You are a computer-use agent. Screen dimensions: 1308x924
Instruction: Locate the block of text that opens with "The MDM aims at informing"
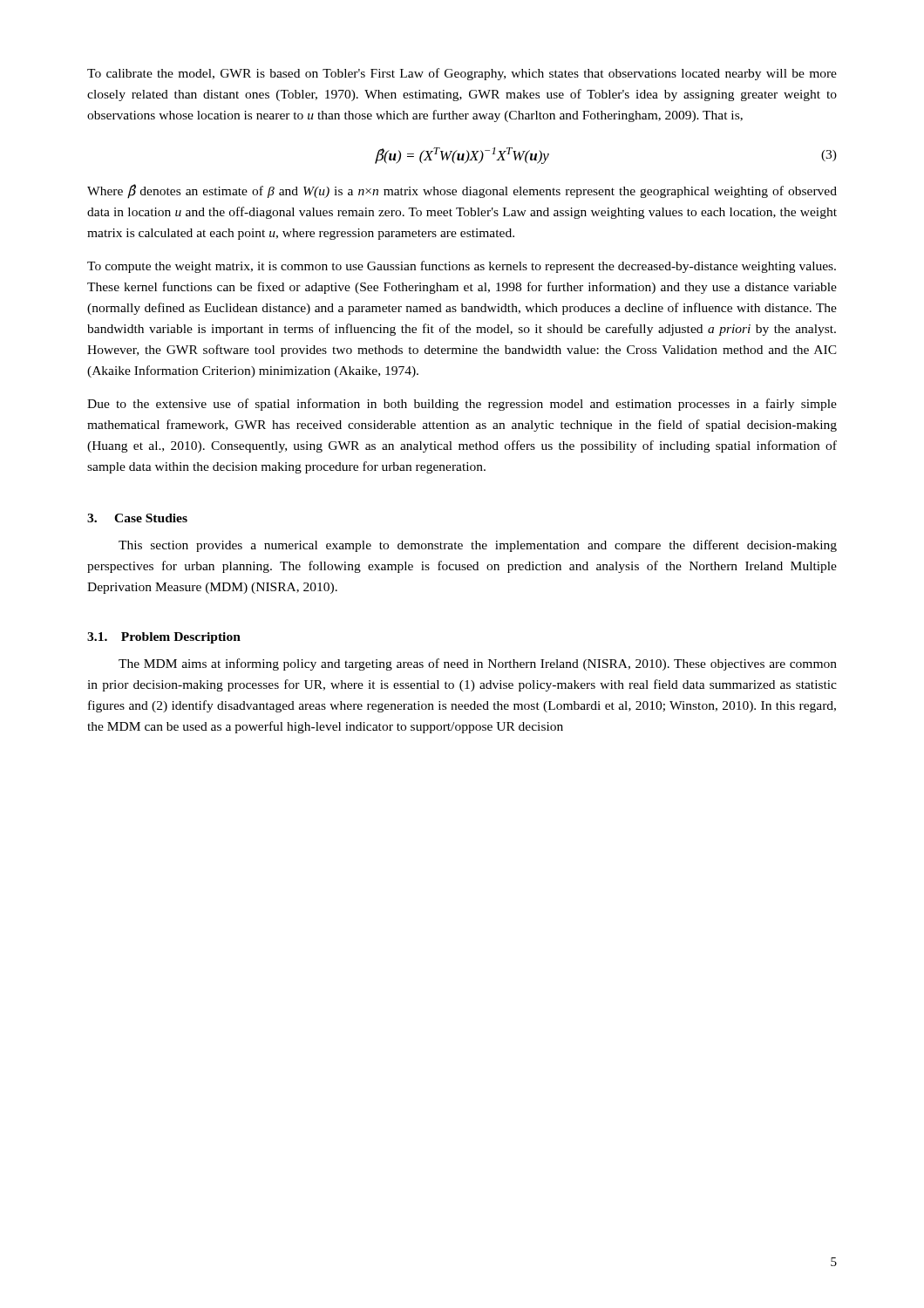462,695
